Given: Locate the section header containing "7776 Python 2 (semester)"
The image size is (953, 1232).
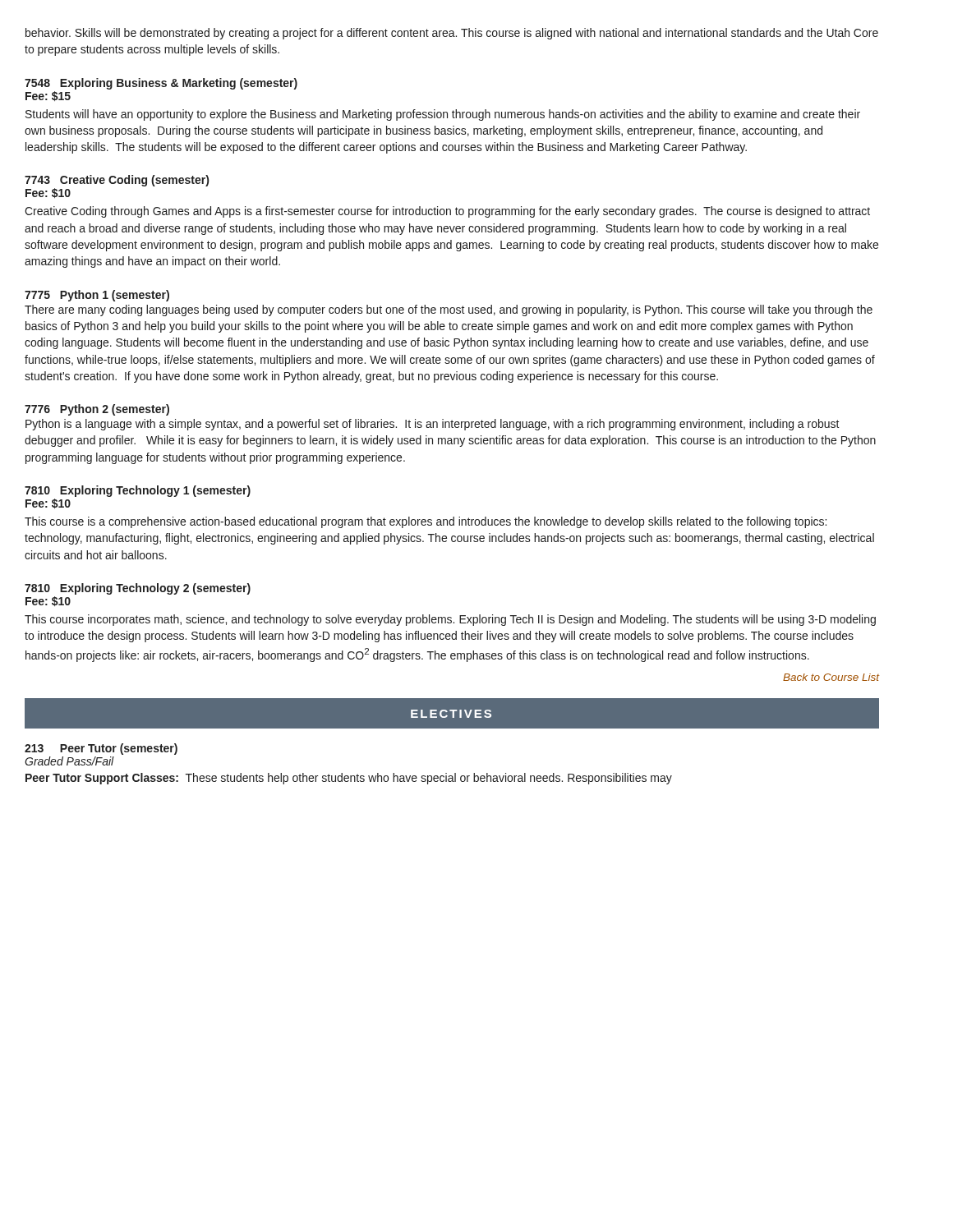Looking at the screenshot, I should pyautogui.click(x=97, y=409).
